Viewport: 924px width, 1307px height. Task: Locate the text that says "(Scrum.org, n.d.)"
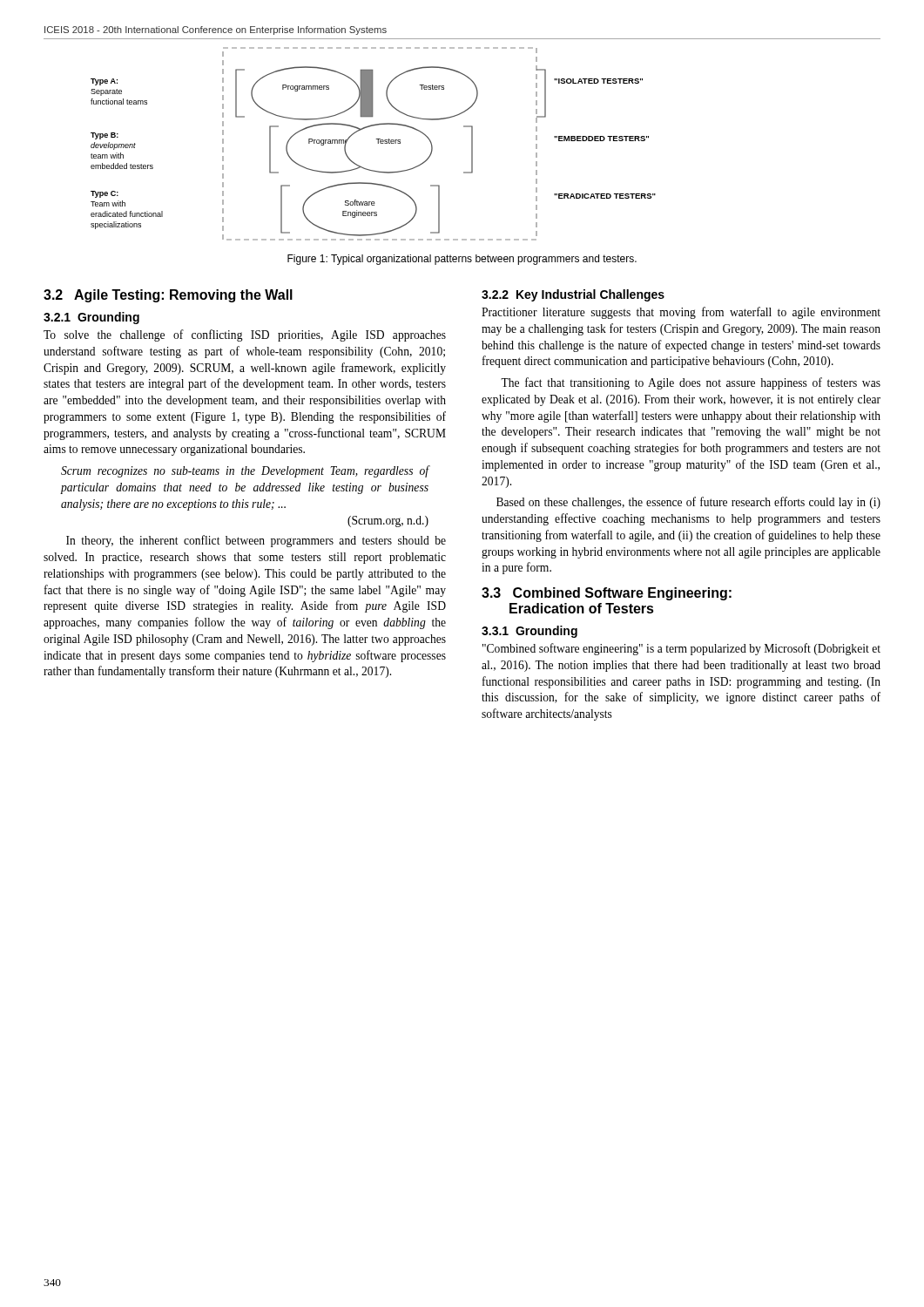click(x=388, y=521)
